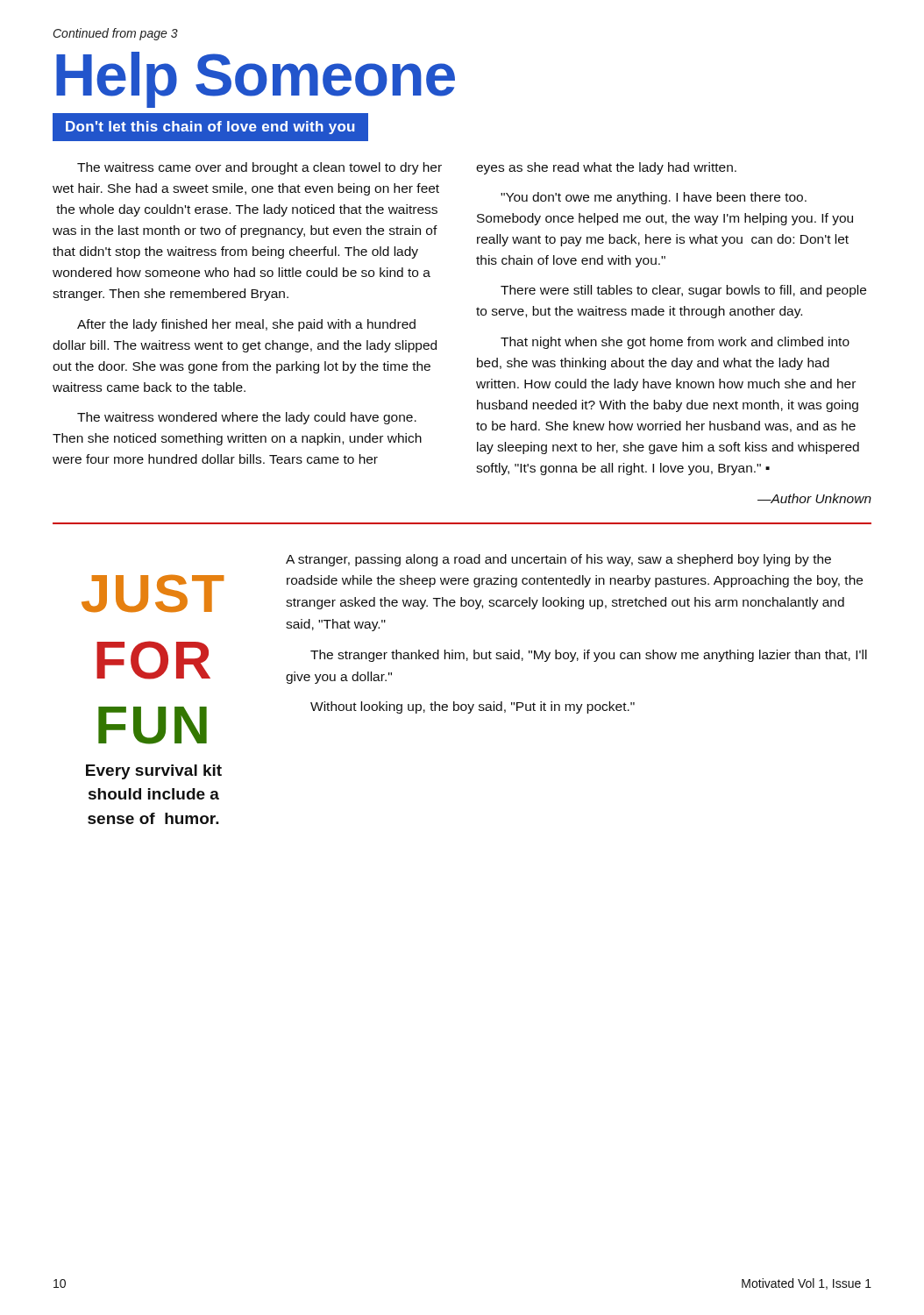924x1315 pixels.
Task: Locate the text block that says "eyes as she read what the"
Action: [x=674, y=318]
